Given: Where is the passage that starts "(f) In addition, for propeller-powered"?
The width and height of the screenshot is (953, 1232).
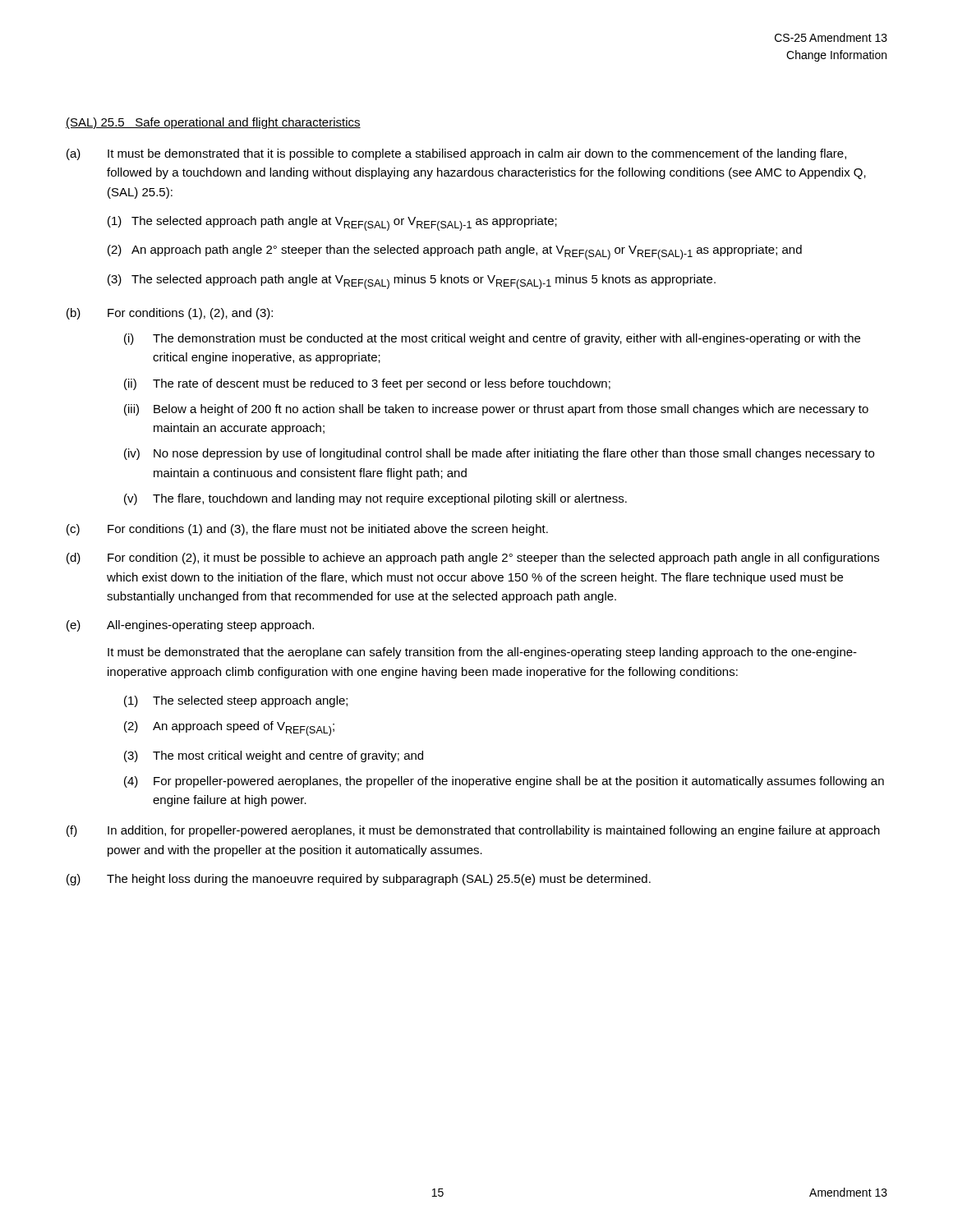Looking at the screenshot, I should (476, 840).
